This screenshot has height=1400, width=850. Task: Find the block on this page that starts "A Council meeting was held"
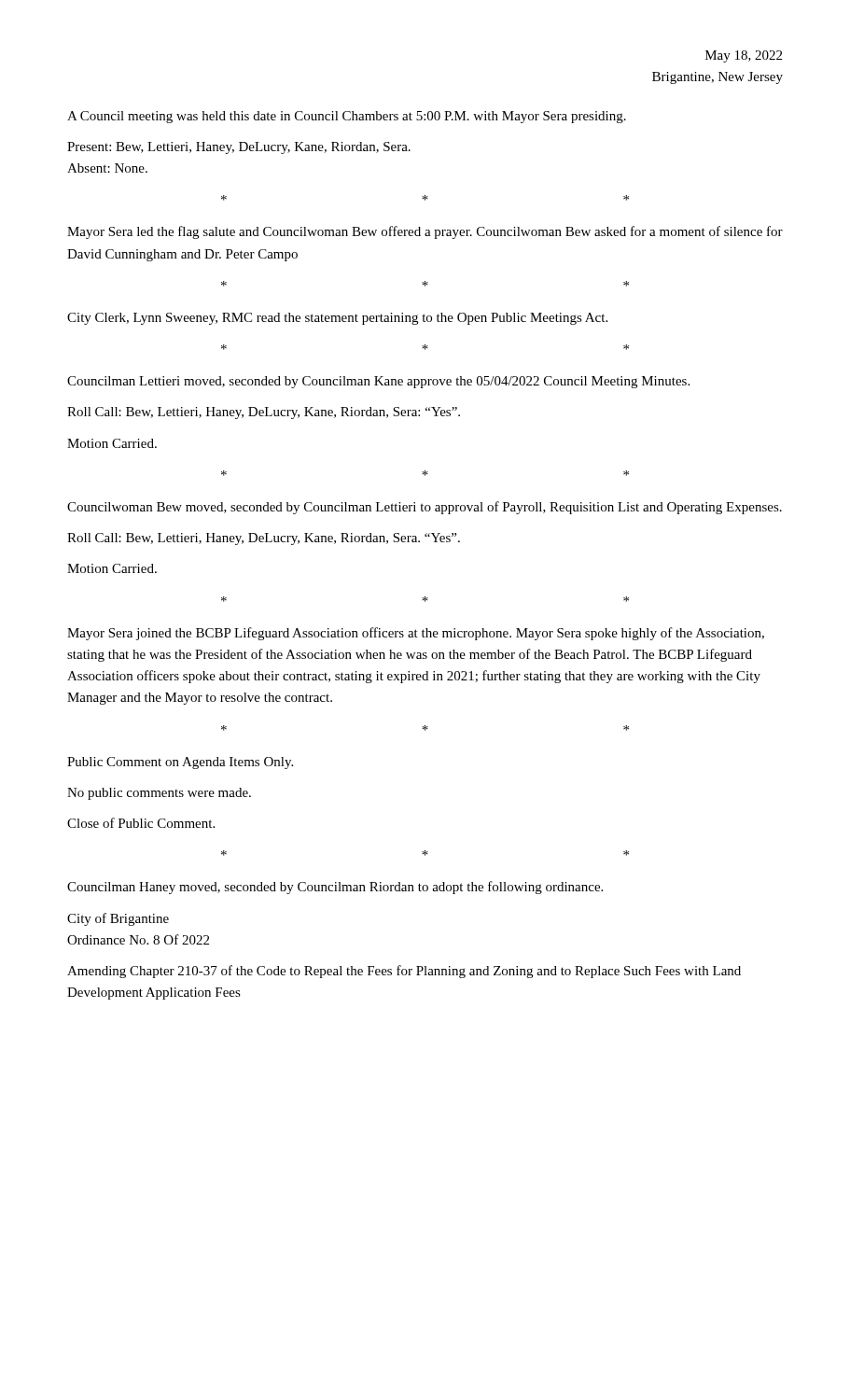coord(347,115)
